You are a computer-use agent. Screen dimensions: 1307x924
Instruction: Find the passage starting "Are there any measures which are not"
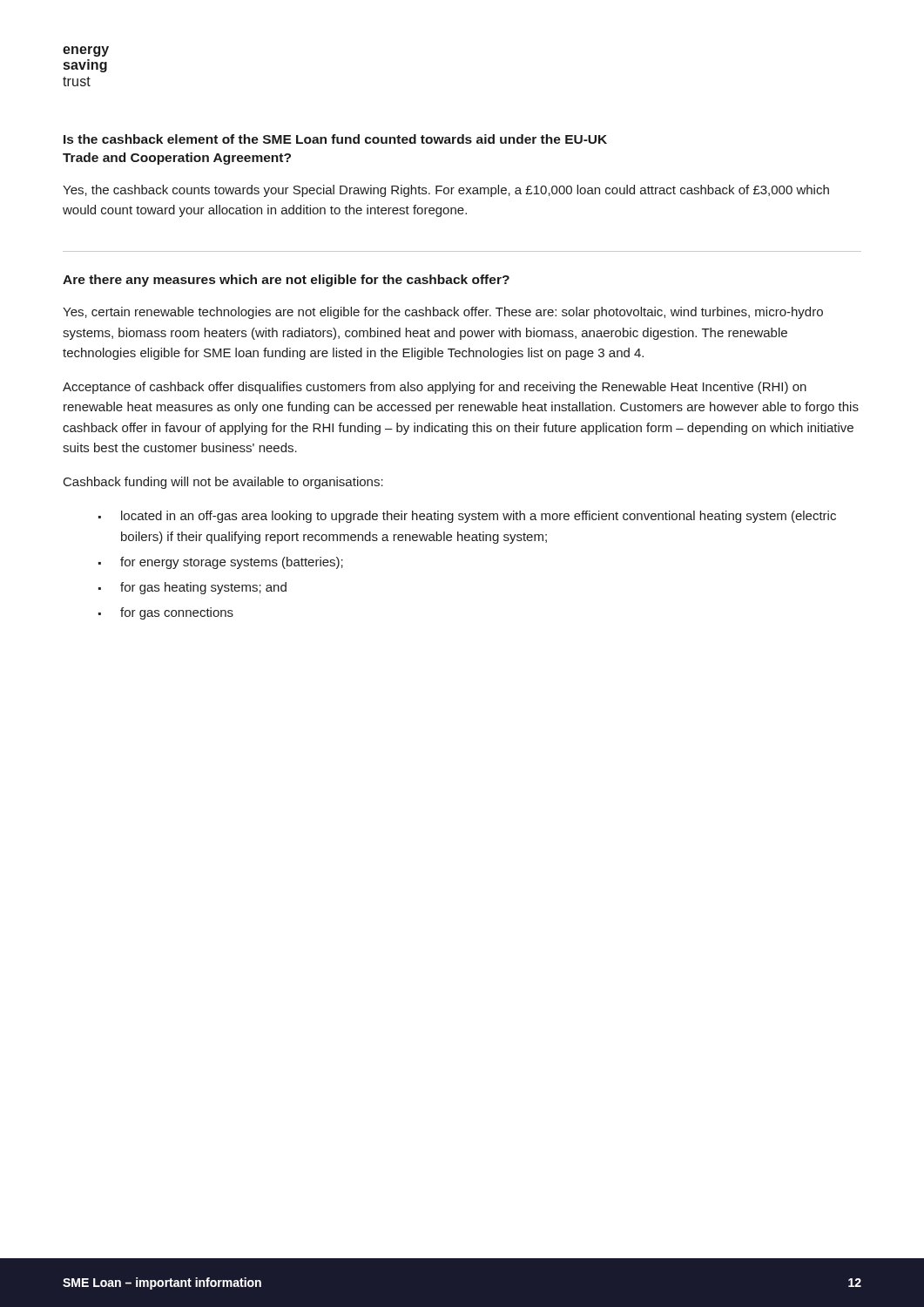(x=286, y=280)
